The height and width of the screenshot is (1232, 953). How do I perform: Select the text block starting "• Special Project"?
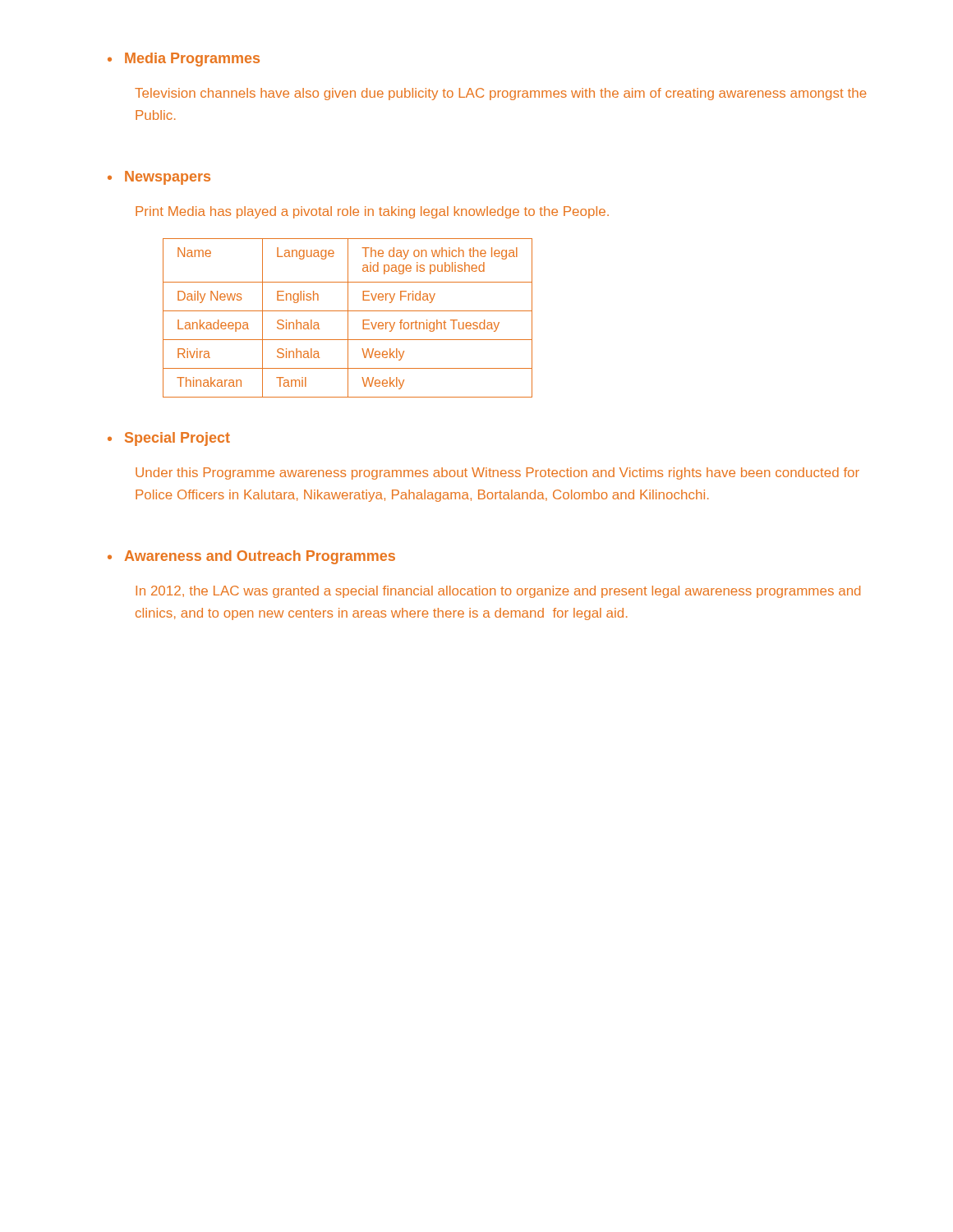pos(168,438)
